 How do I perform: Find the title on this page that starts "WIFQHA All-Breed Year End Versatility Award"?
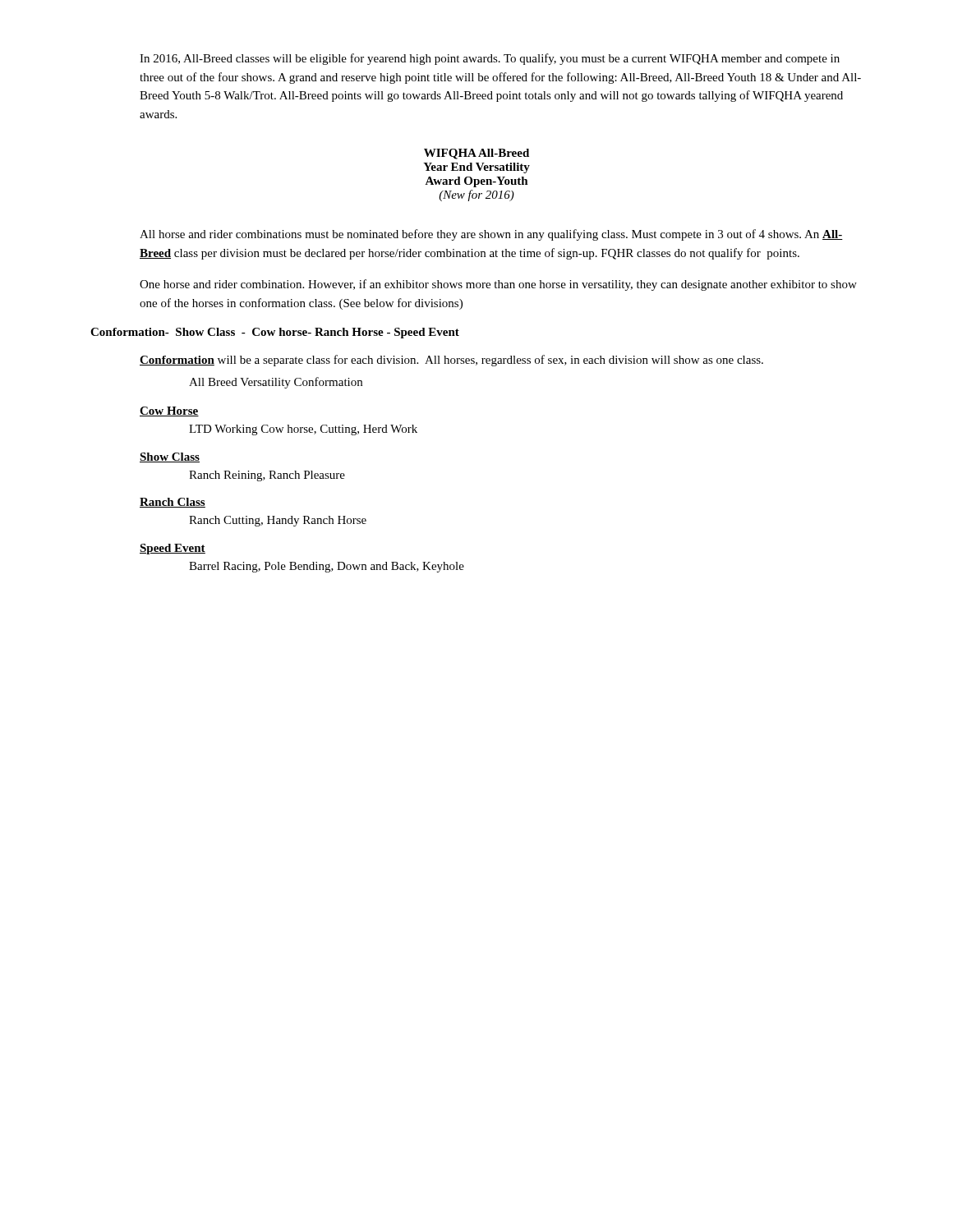coord(476,174)
